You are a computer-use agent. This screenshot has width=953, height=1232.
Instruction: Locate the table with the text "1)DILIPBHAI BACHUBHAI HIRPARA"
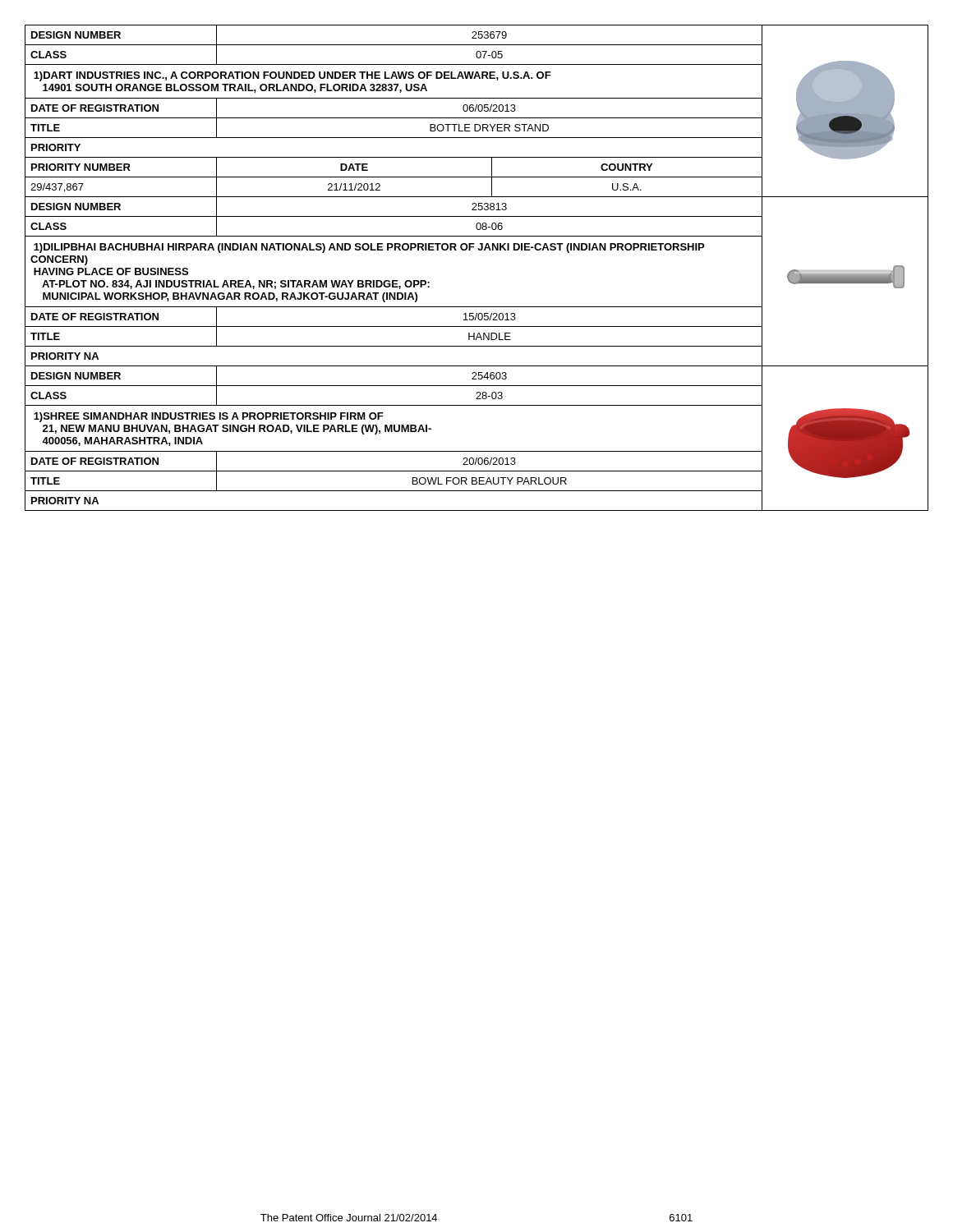[x=476, y=281]
